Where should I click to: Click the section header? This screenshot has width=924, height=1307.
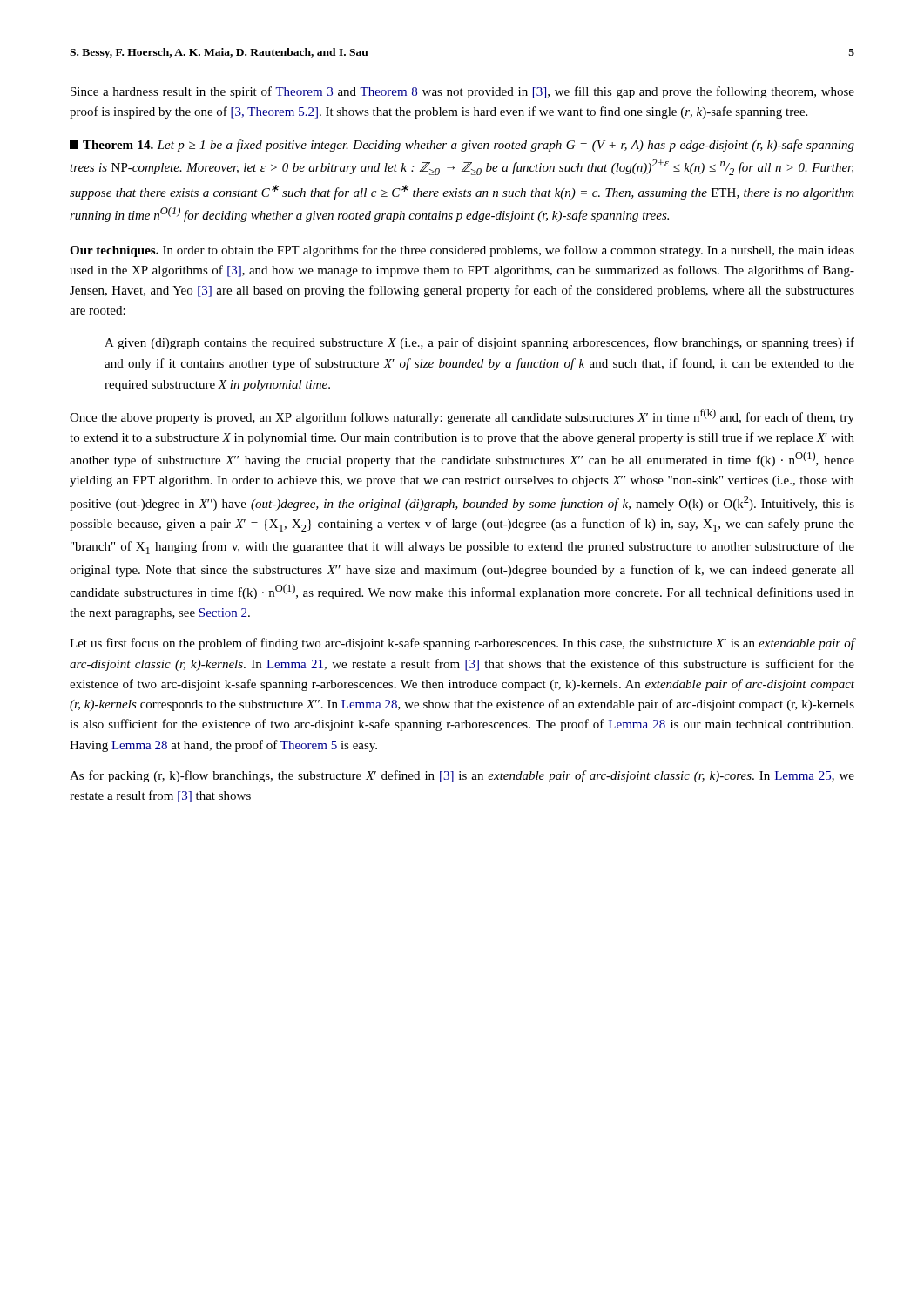coord(462,281)
